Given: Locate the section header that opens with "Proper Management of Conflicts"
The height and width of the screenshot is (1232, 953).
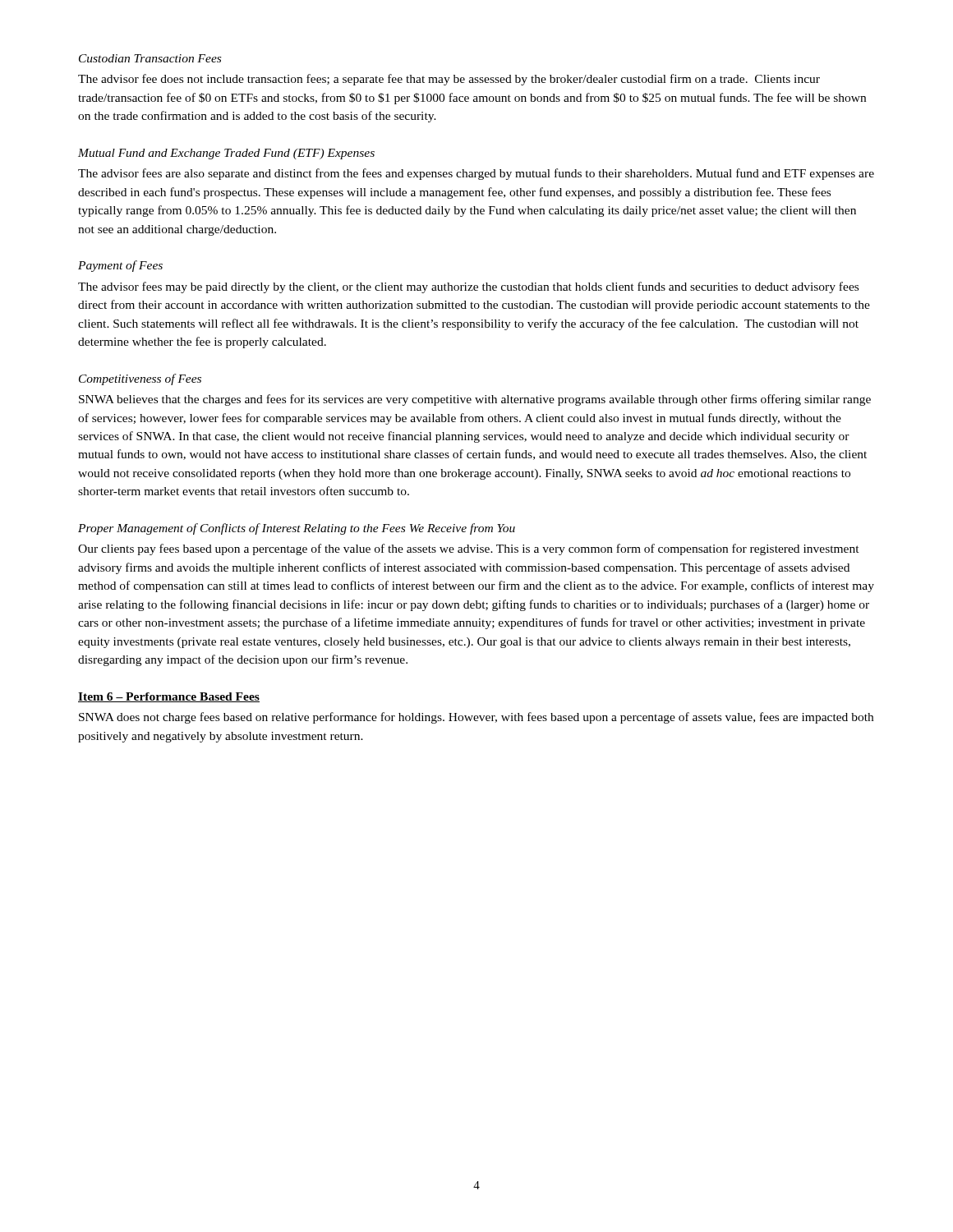Looking at the screenshot, I should coord(297,528).
